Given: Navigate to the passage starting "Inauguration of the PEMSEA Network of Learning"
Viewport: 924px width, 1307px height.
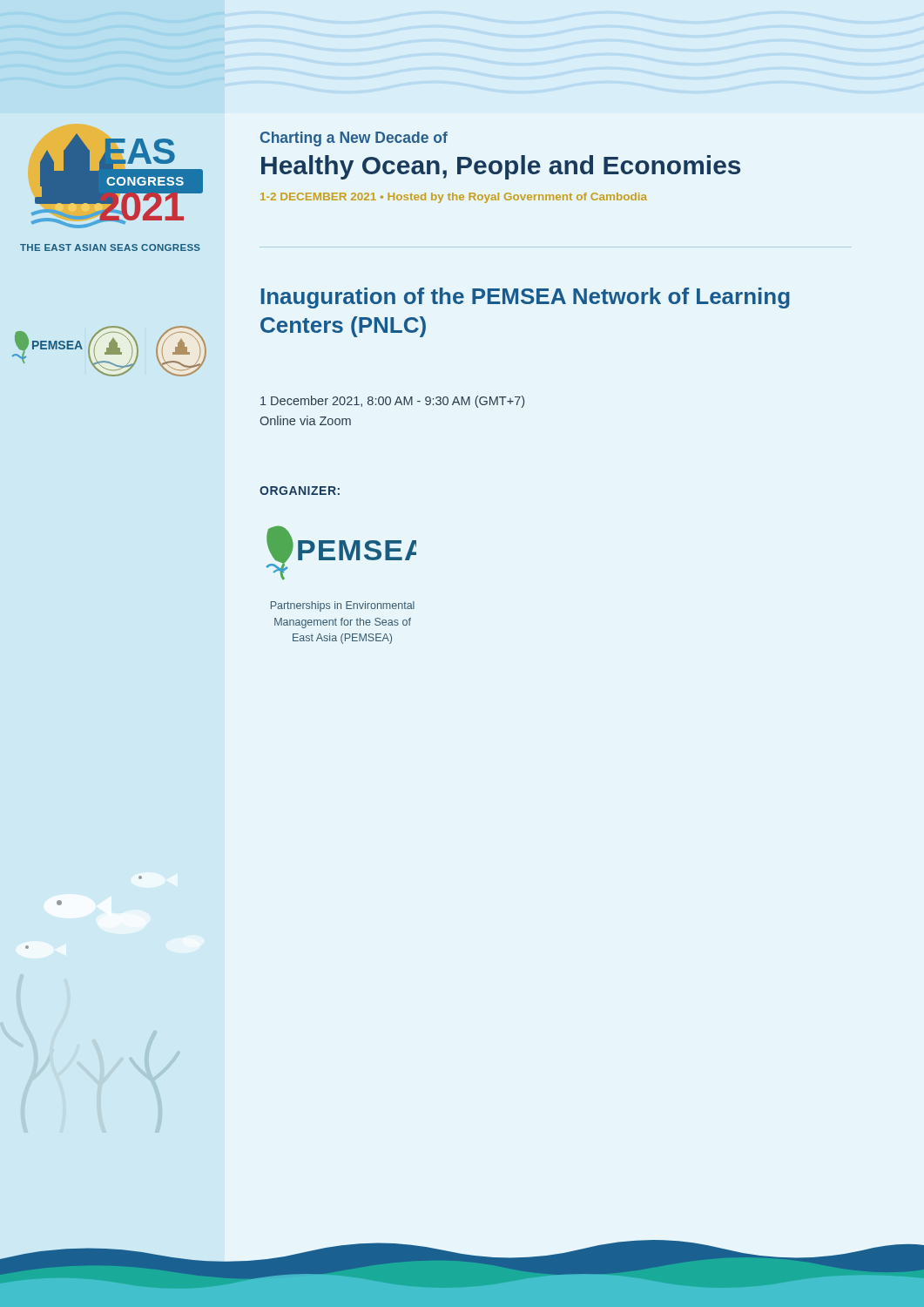Looking at the screenshot, I should [525, 310].
